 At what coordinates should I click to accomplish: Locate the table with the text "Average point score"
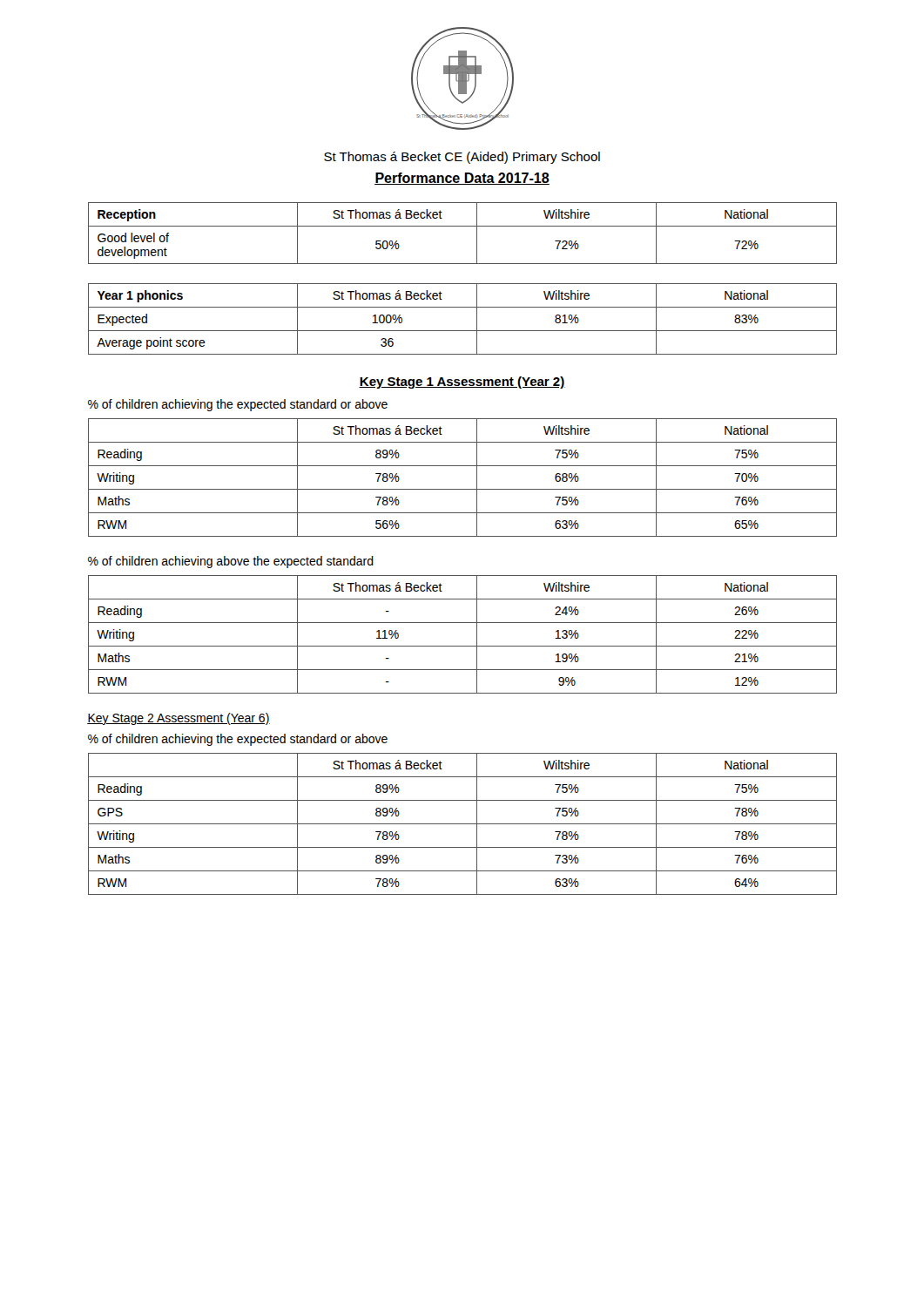coord(462,319)
